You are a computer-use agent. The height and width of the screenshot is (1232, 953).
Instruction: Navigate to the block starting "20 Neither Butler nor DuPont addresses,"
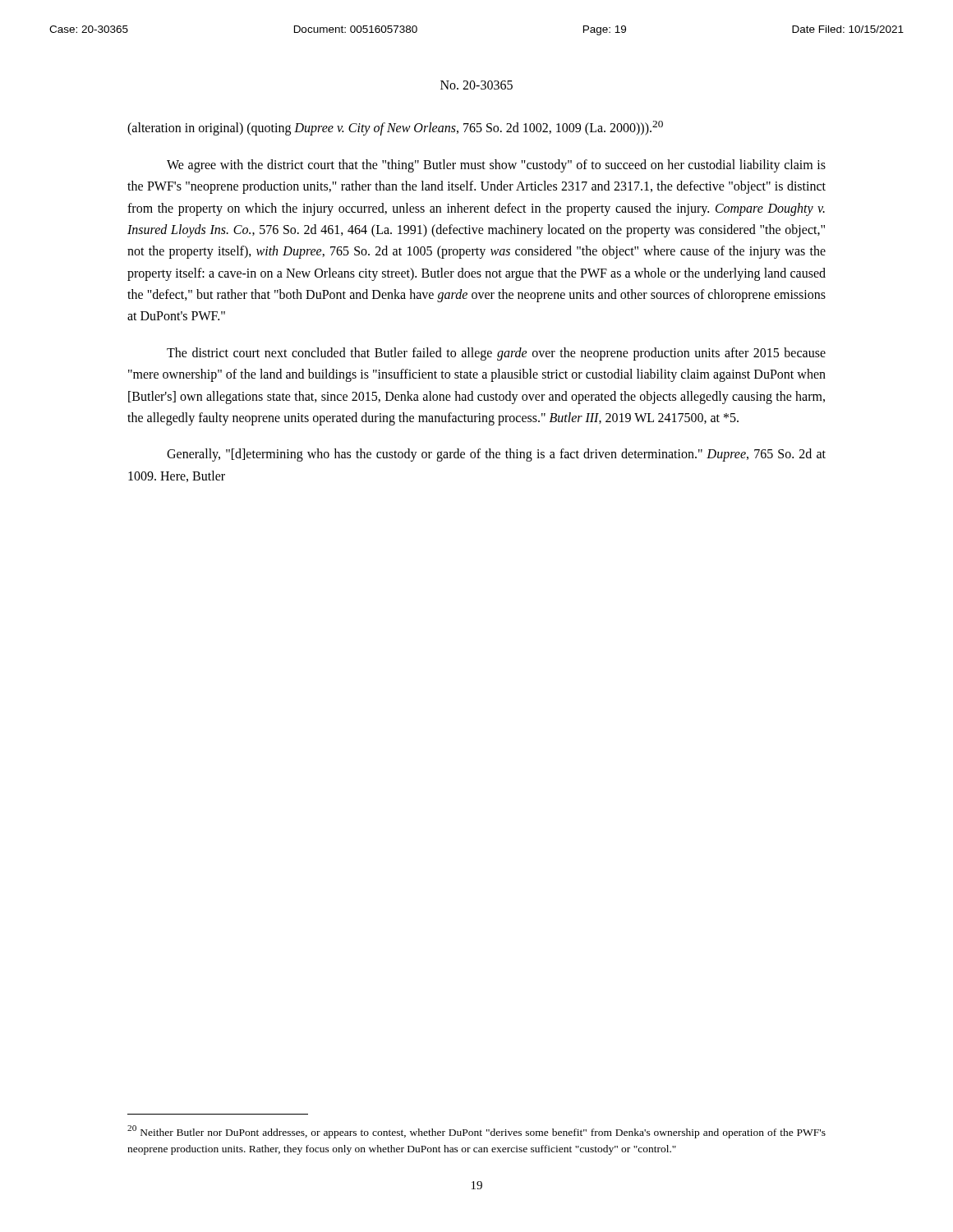[476, 1139]
